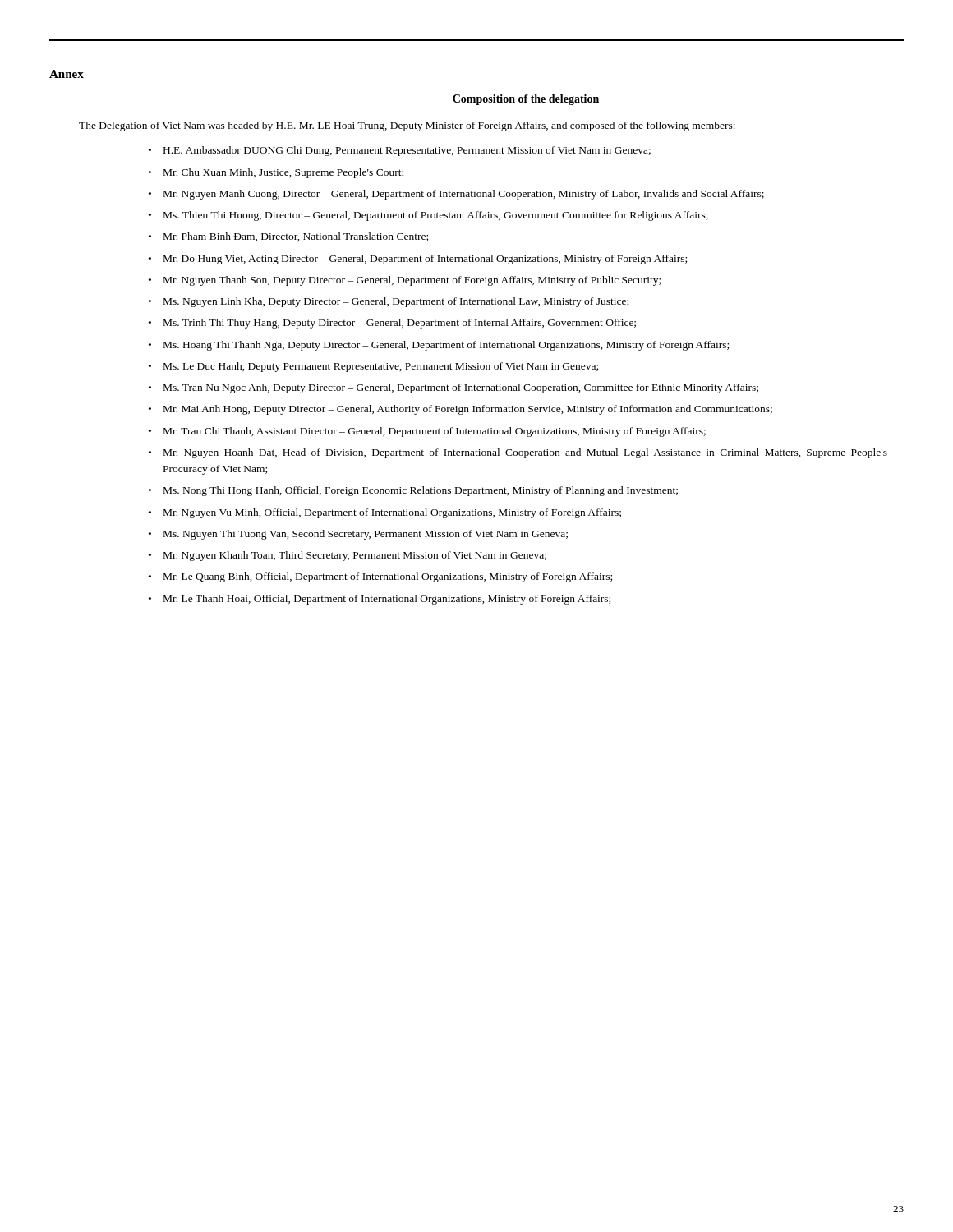953x1232 pixels.
Task: Select the text block that reads "The Delegation of Viet Nam was headed by"
Action: (x=407, y=125)
